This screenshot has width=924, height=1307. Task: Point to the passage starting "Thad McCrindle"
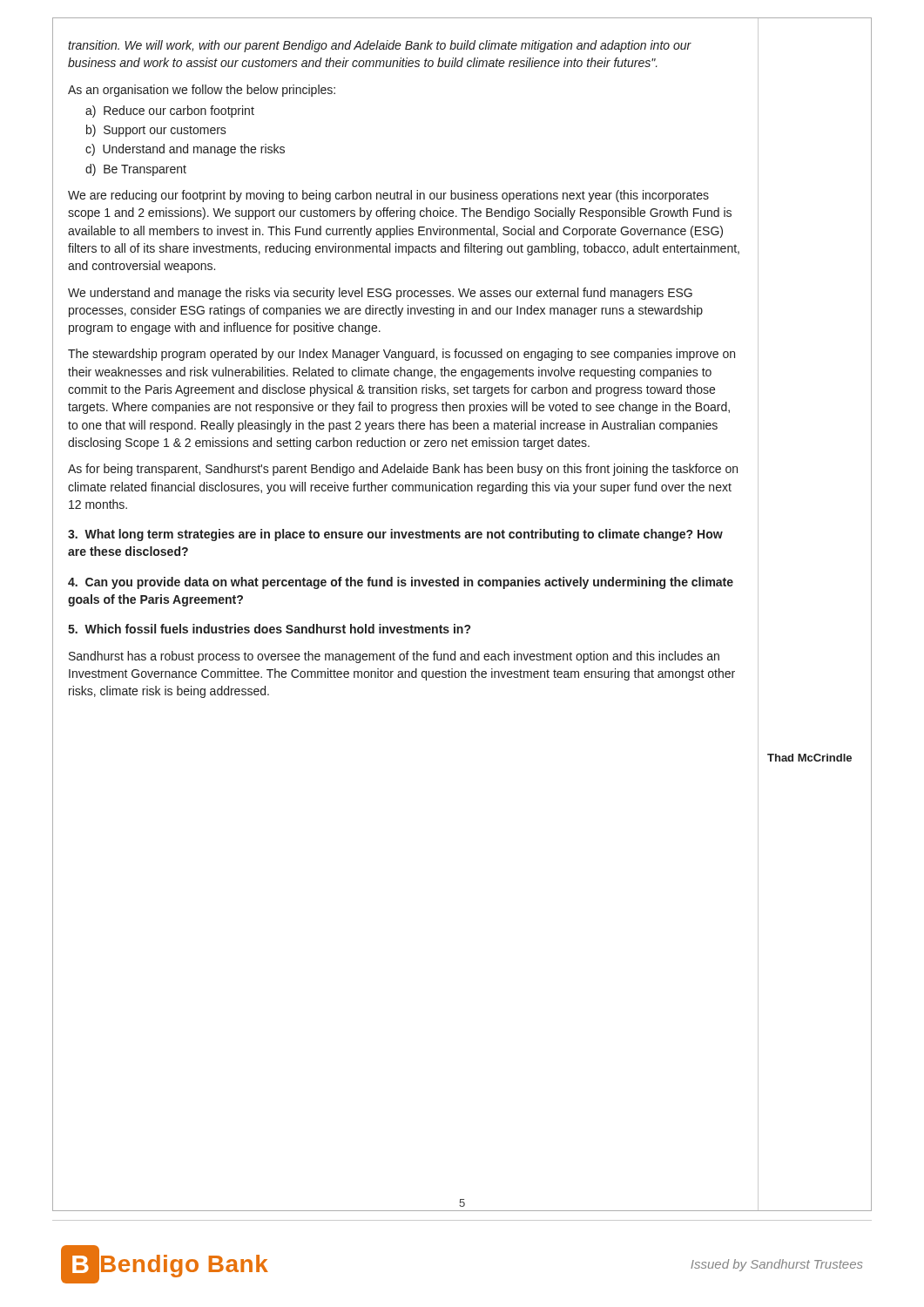810,758
